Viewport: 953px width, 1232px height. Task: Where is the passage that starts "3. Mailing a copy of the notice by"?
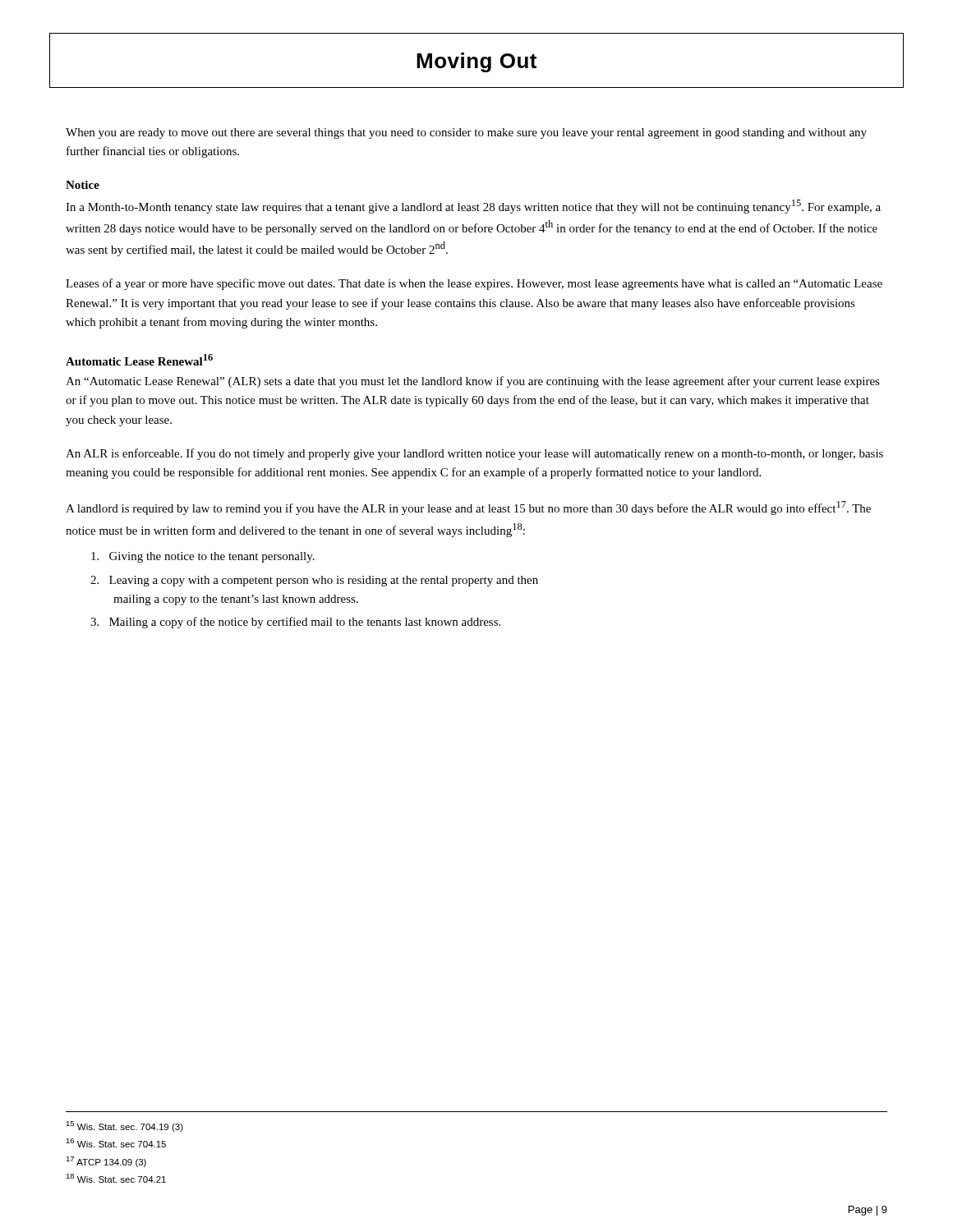click(x=296, y=621)
